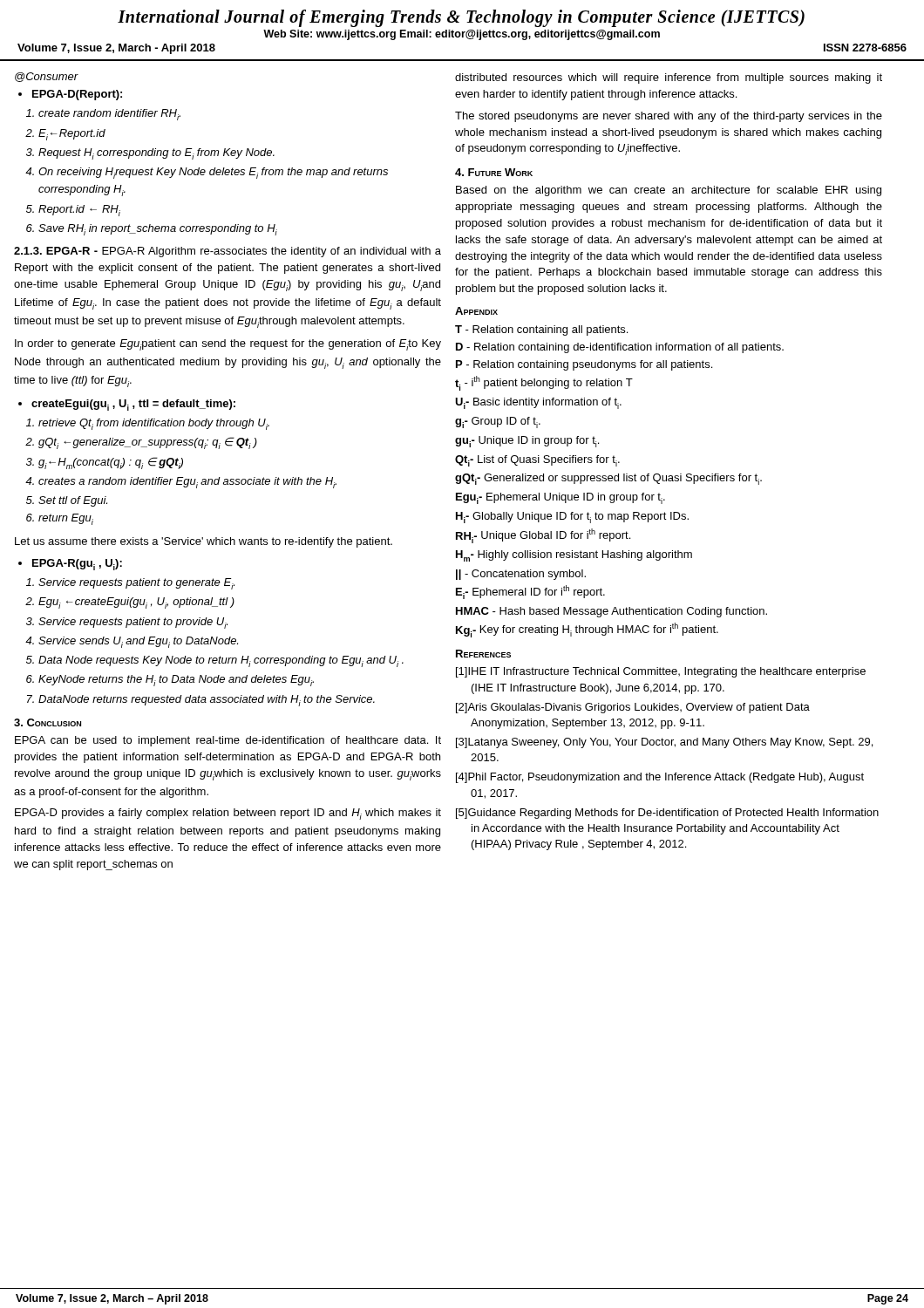Viewport: 924px width, 1308px height.
Task: Click on the region starting "3. Conclusion"
Action: tap(48, 723)
